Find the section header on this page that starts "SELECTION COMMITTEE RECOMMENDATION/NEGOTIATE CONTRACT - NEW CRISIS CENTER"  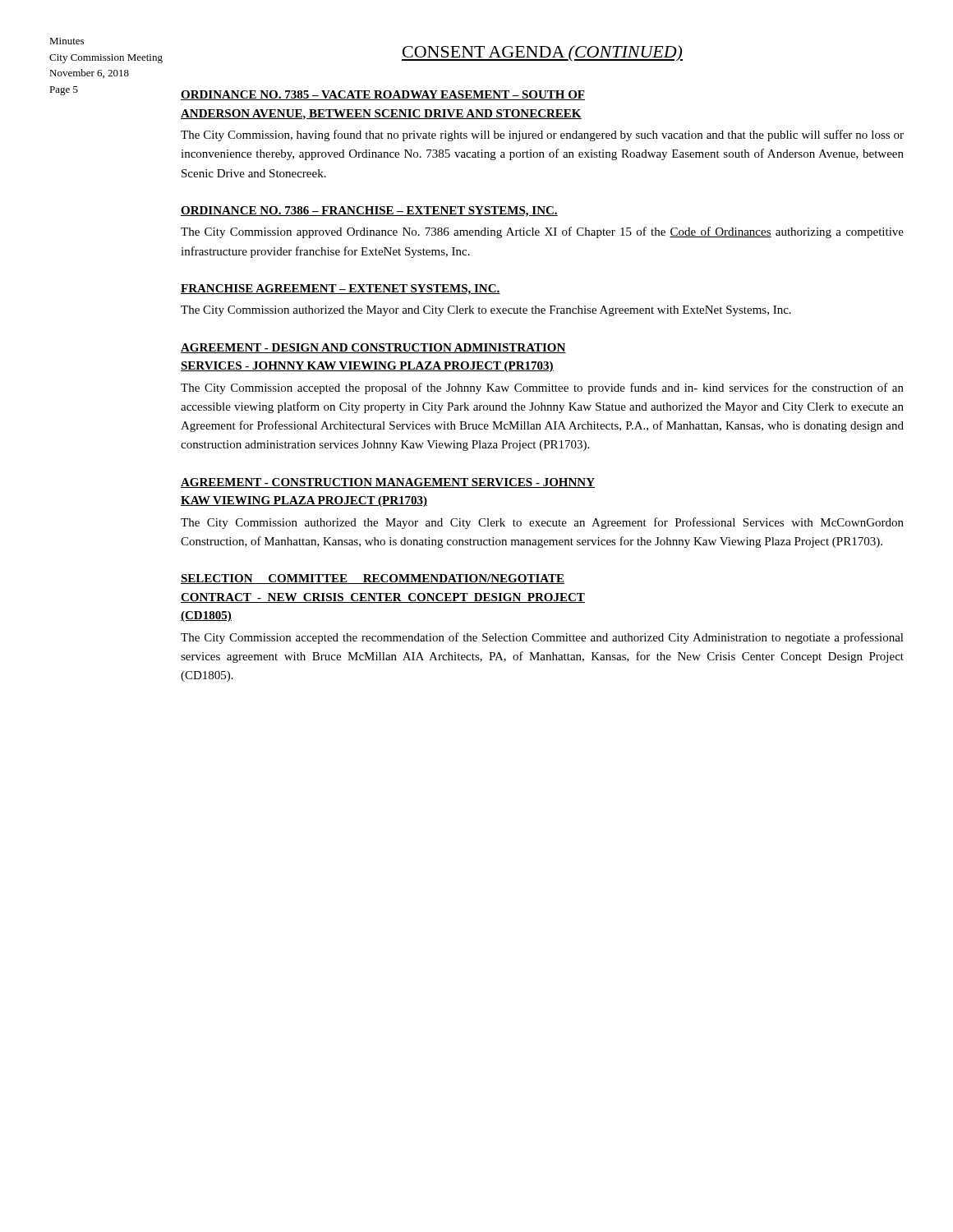[383, 597]
